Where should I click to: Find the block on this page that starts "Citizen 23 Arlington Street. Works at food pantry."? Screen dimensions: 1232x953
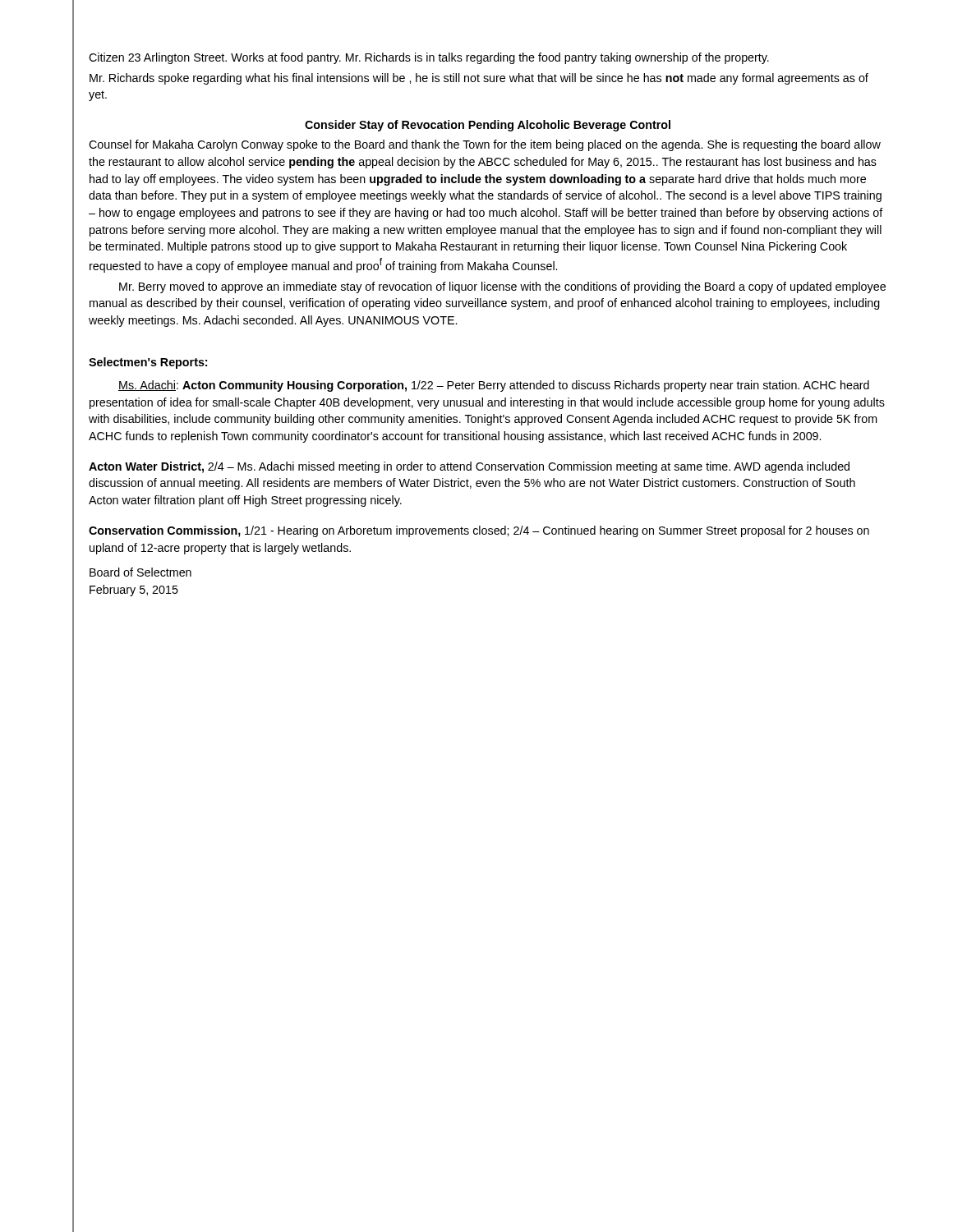[x=429, y=57]
